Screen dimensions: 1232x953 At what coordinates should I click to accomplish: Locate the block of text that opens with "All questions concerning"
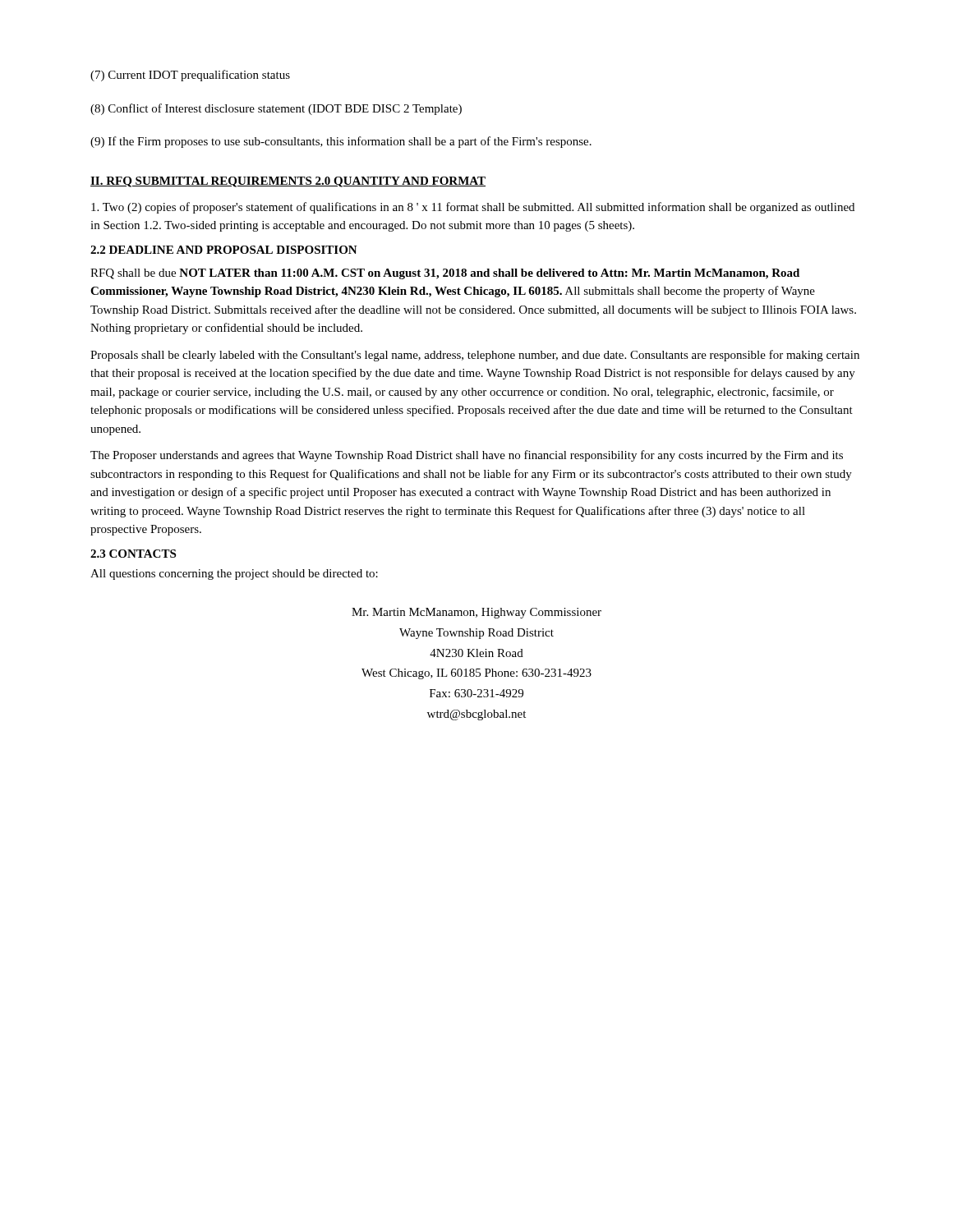tap(234, 573)
